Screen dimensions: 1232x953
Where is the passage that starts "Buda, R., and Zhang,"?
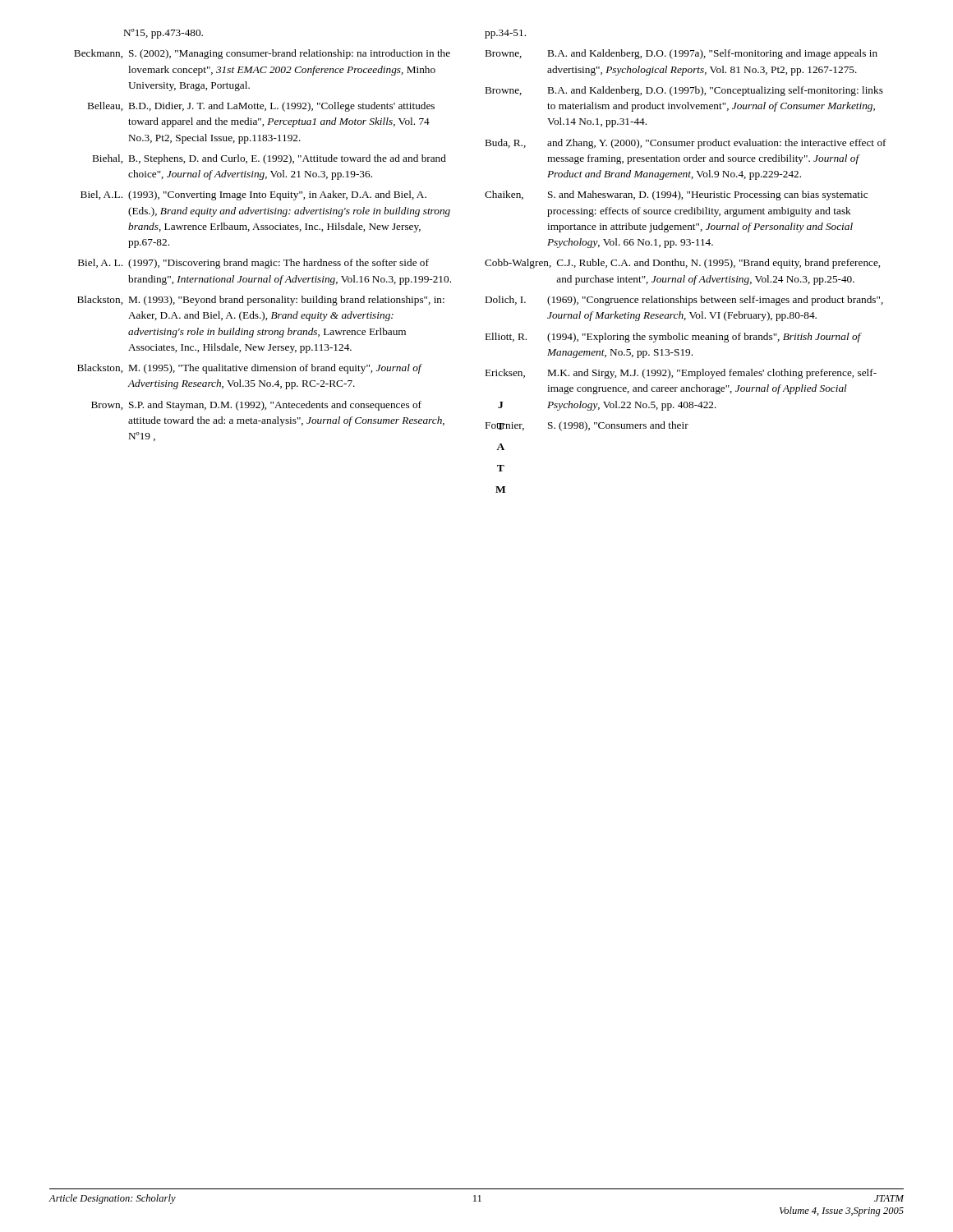686,158
